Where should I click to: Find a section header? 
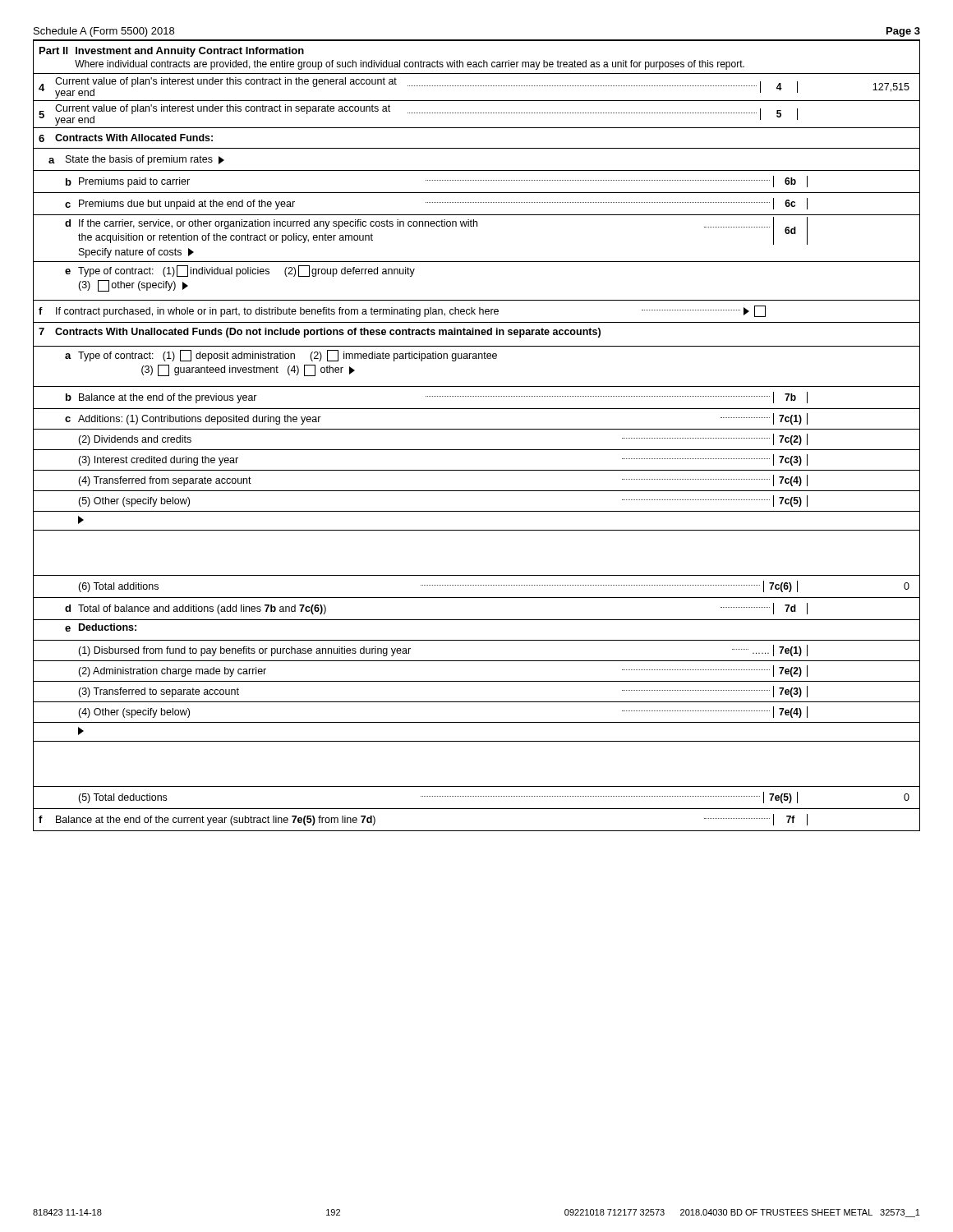pyautogui.click(x=476, y=436)
